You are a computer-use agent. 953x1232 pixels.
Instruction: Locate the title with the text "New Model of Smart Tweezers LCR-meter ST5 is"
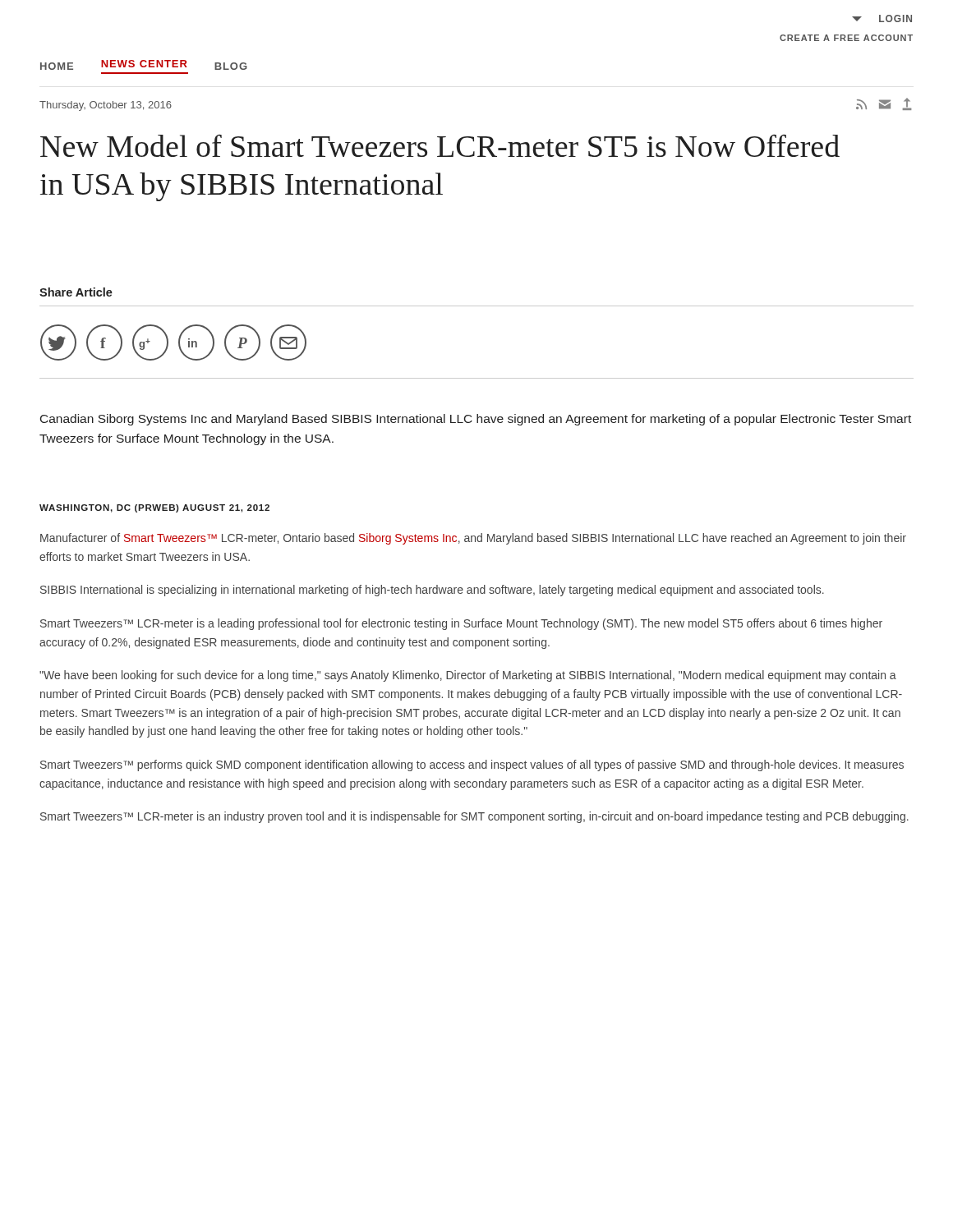pos(440,165)
